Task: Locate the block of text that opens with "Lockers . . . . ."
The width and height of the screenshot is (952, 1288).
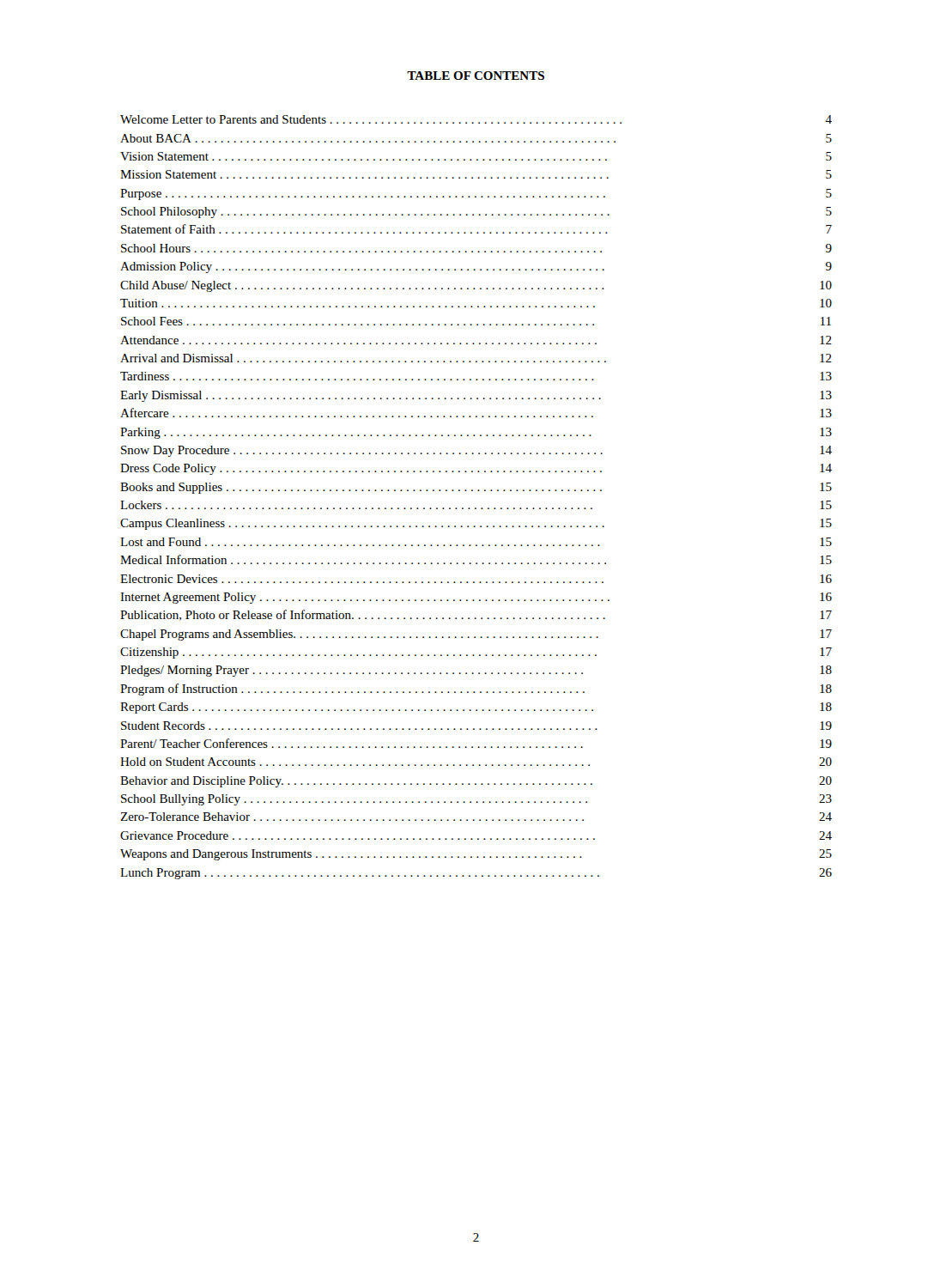Action: [x=476, y=505]
